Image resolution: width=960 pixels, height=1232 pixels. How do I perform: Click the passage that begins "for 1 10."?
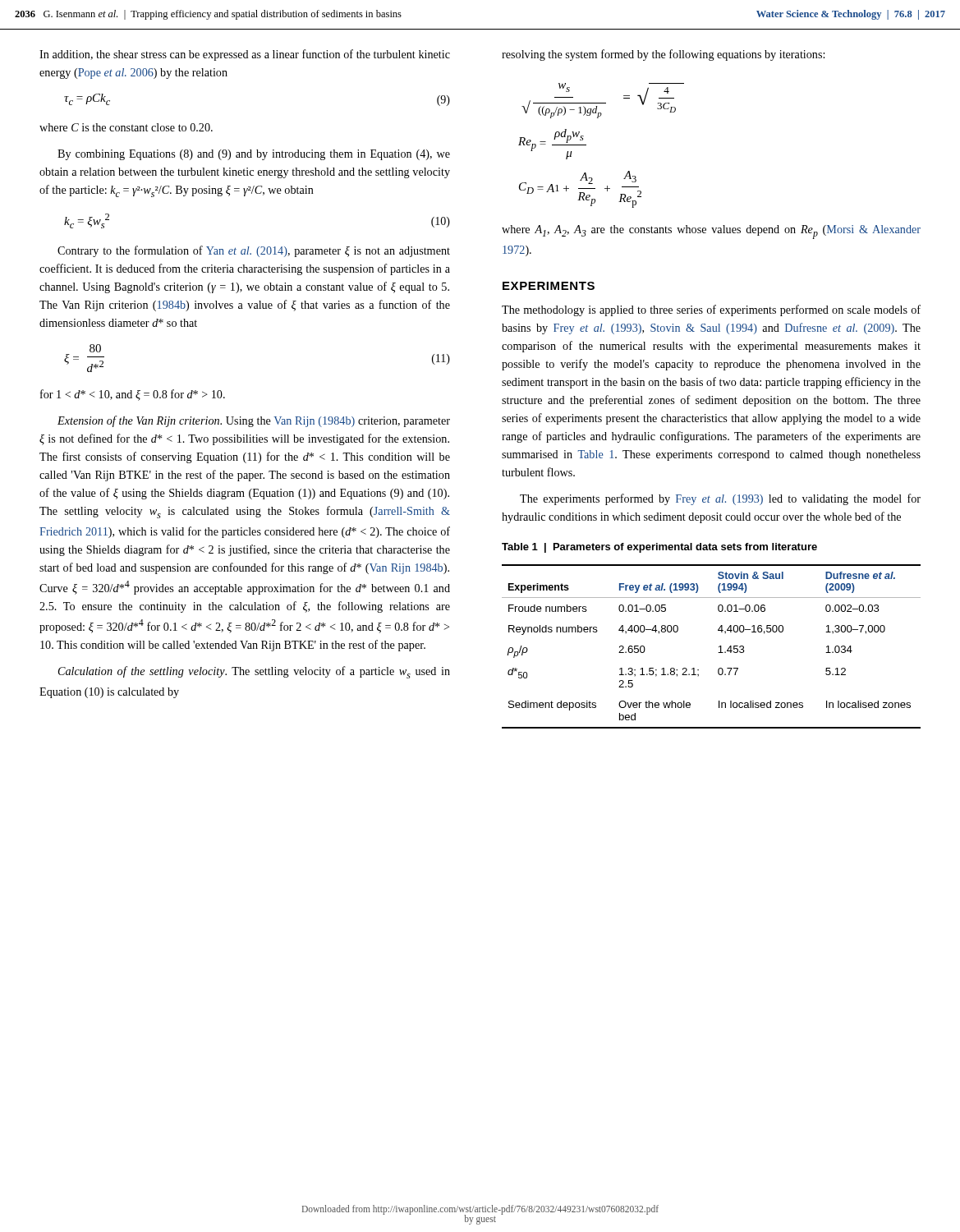point(245,543)
